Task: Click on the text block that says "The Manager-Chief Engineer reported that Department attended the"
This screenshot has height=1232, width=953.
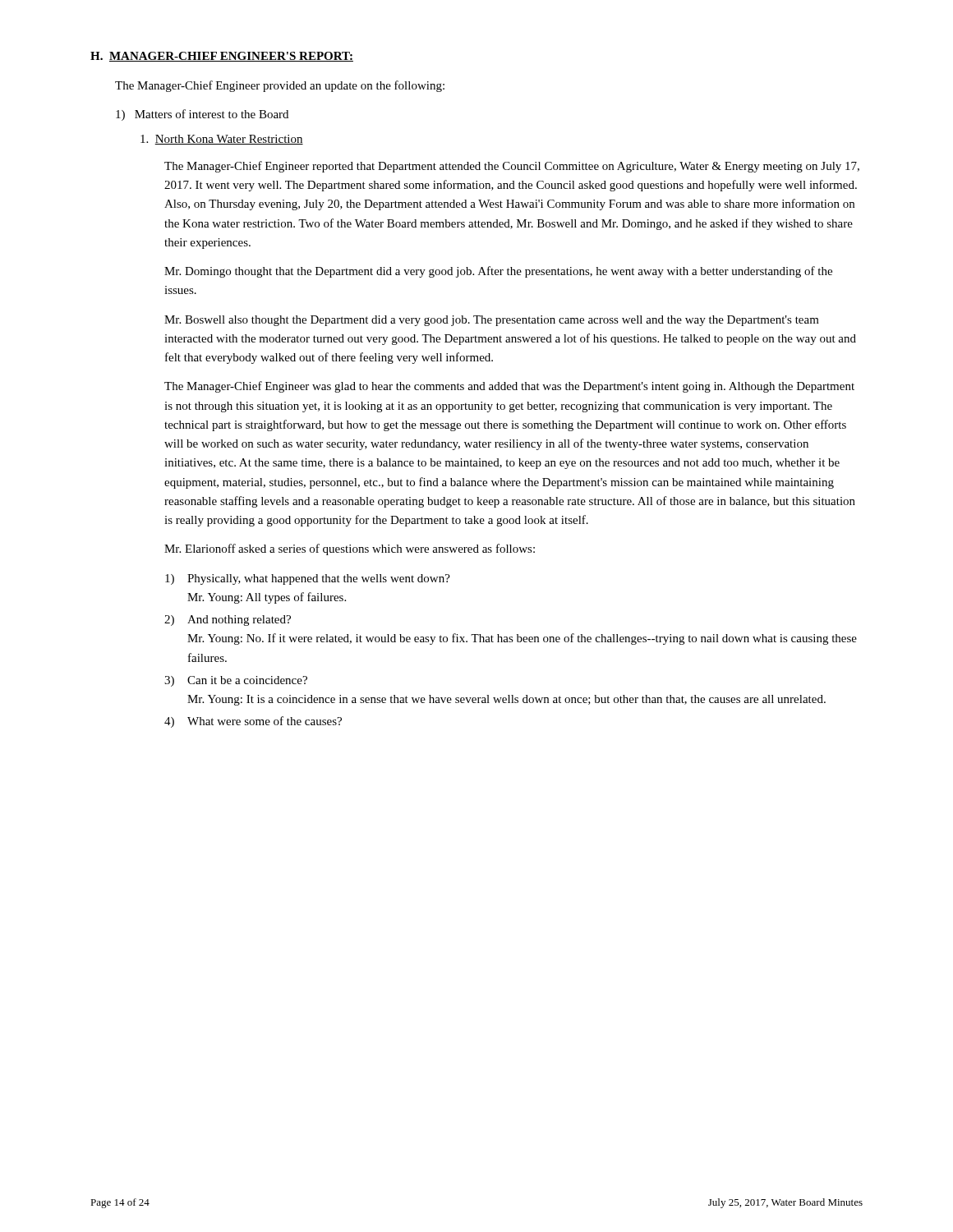Action: point(512,204)
